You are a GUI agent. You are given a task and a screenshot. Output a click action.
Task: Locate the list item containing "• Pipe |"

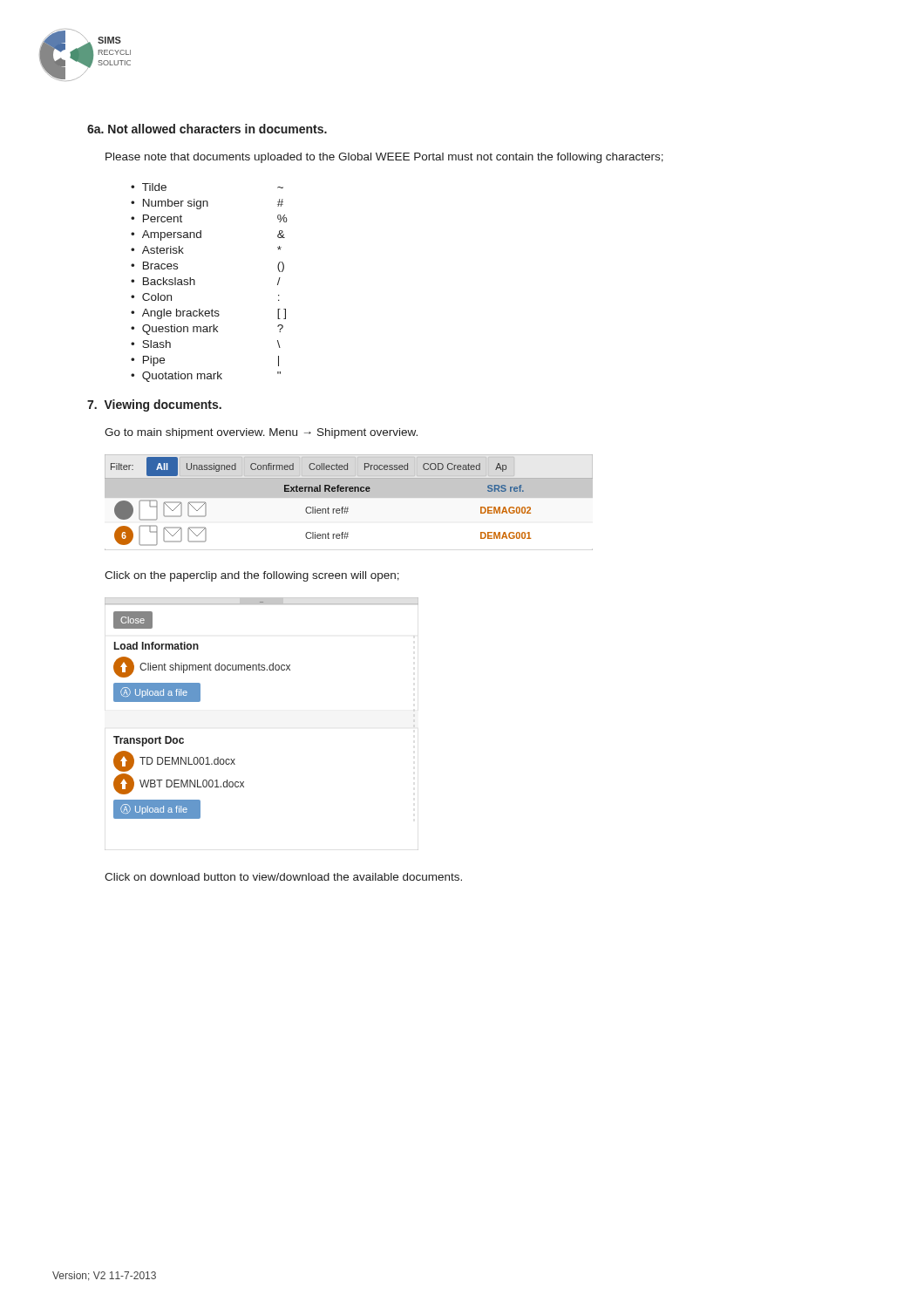click(146, 361)
